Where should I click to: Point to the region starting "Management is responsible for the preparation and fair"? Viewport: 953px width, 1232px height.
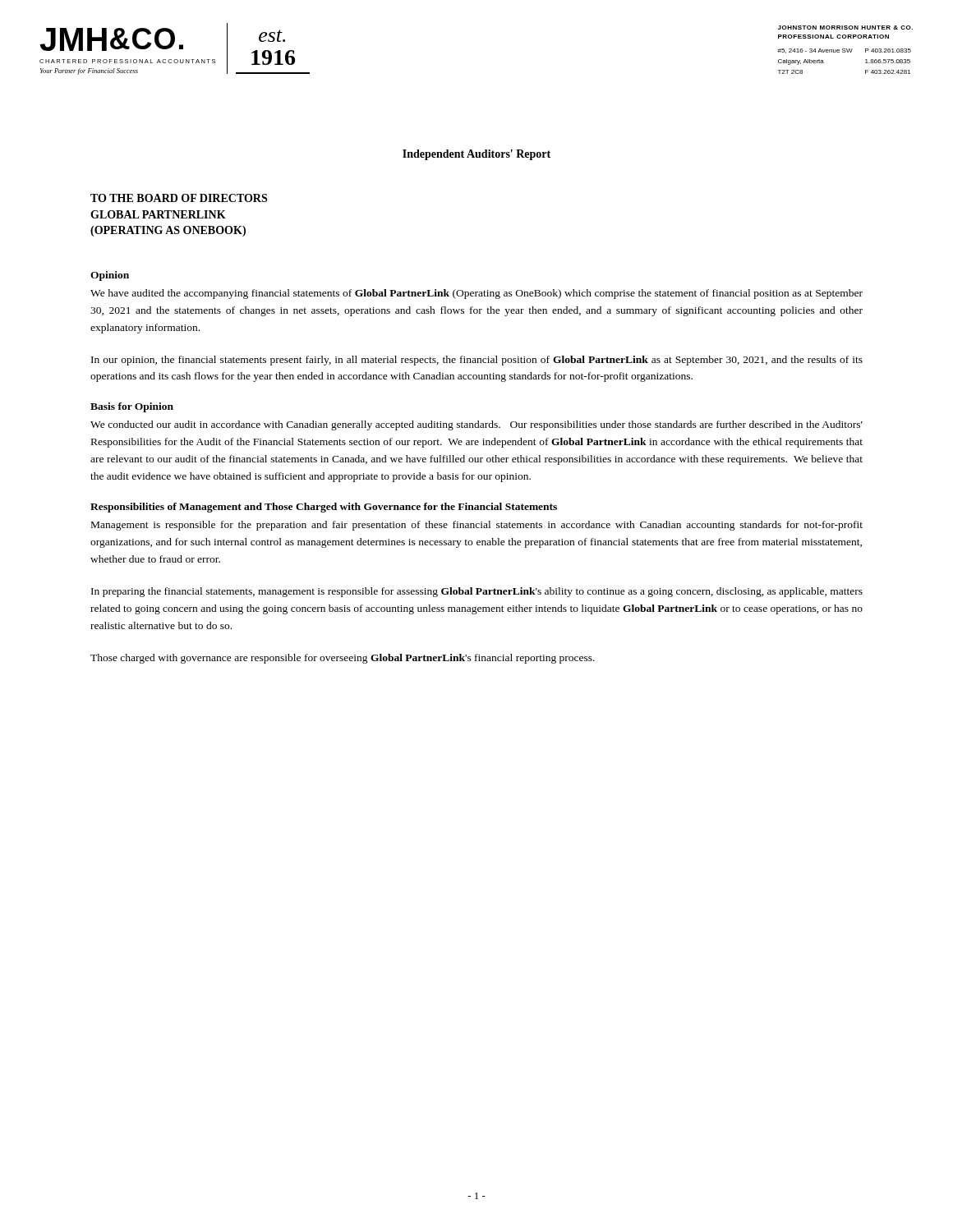click(x=476, y=542)
